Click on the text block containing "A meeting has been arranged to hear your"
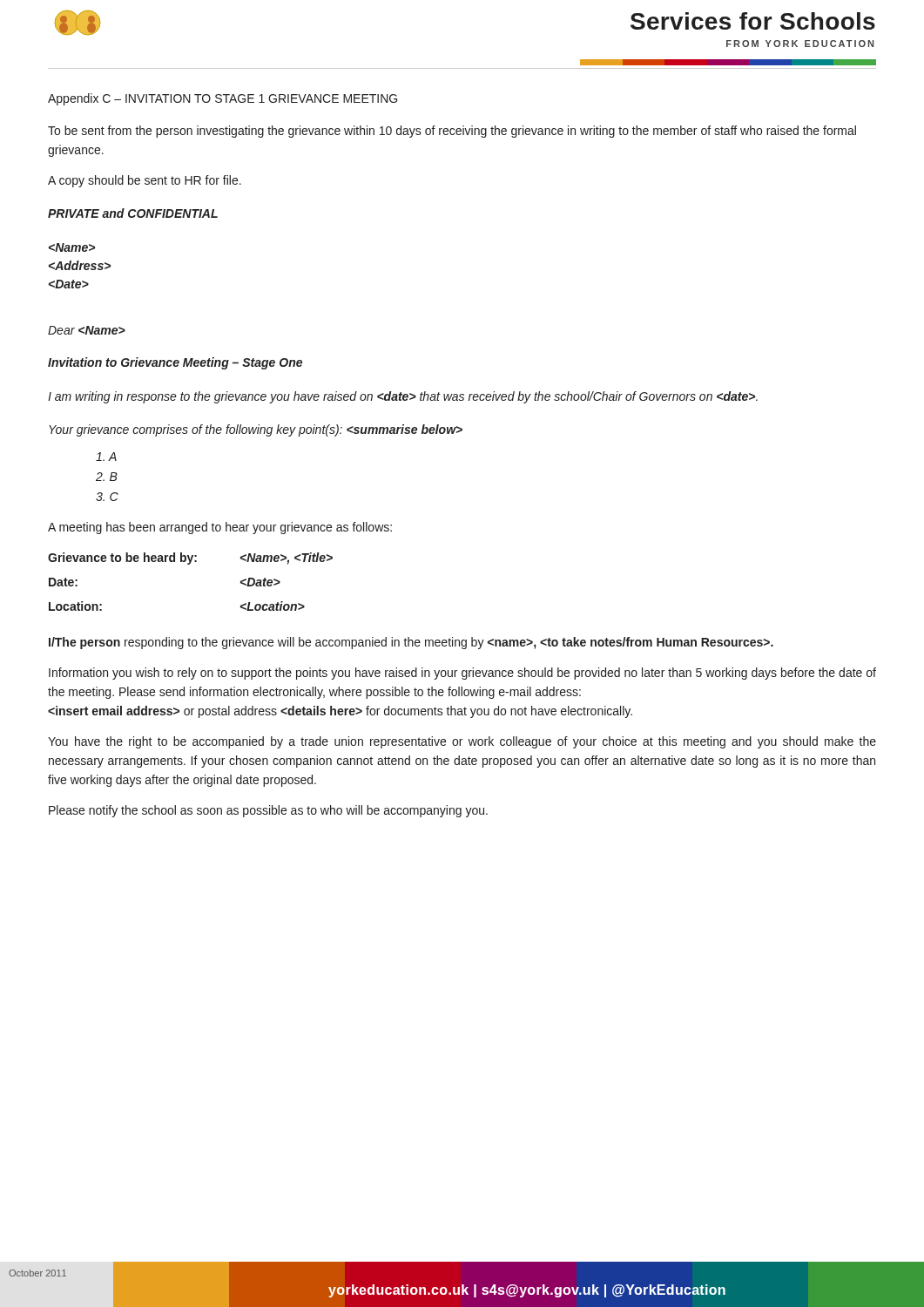This screenshot has height=1307, width=924. [220, 528]
